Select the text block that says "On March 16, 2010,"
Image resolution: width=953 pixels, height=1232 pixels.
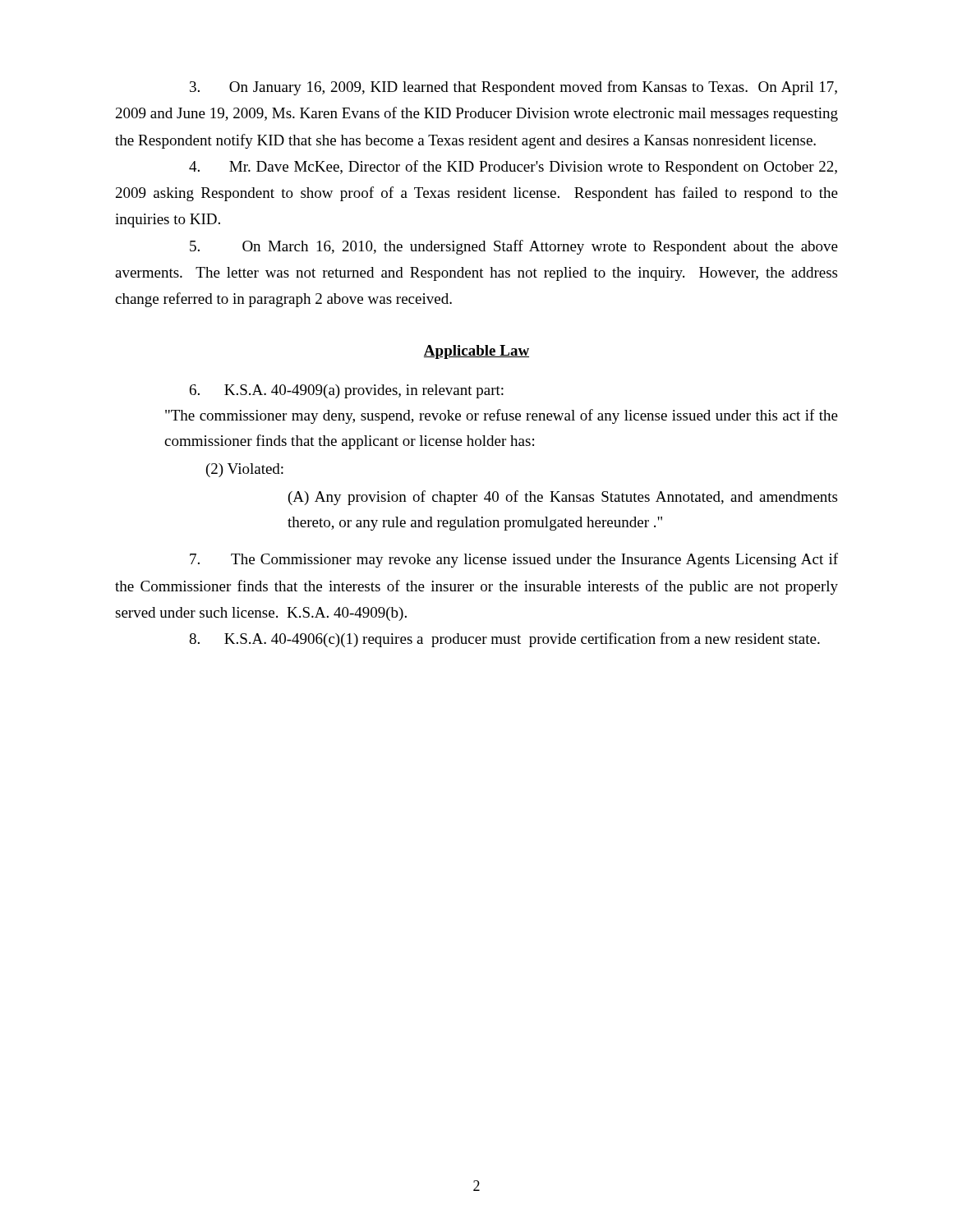point(476,273)
